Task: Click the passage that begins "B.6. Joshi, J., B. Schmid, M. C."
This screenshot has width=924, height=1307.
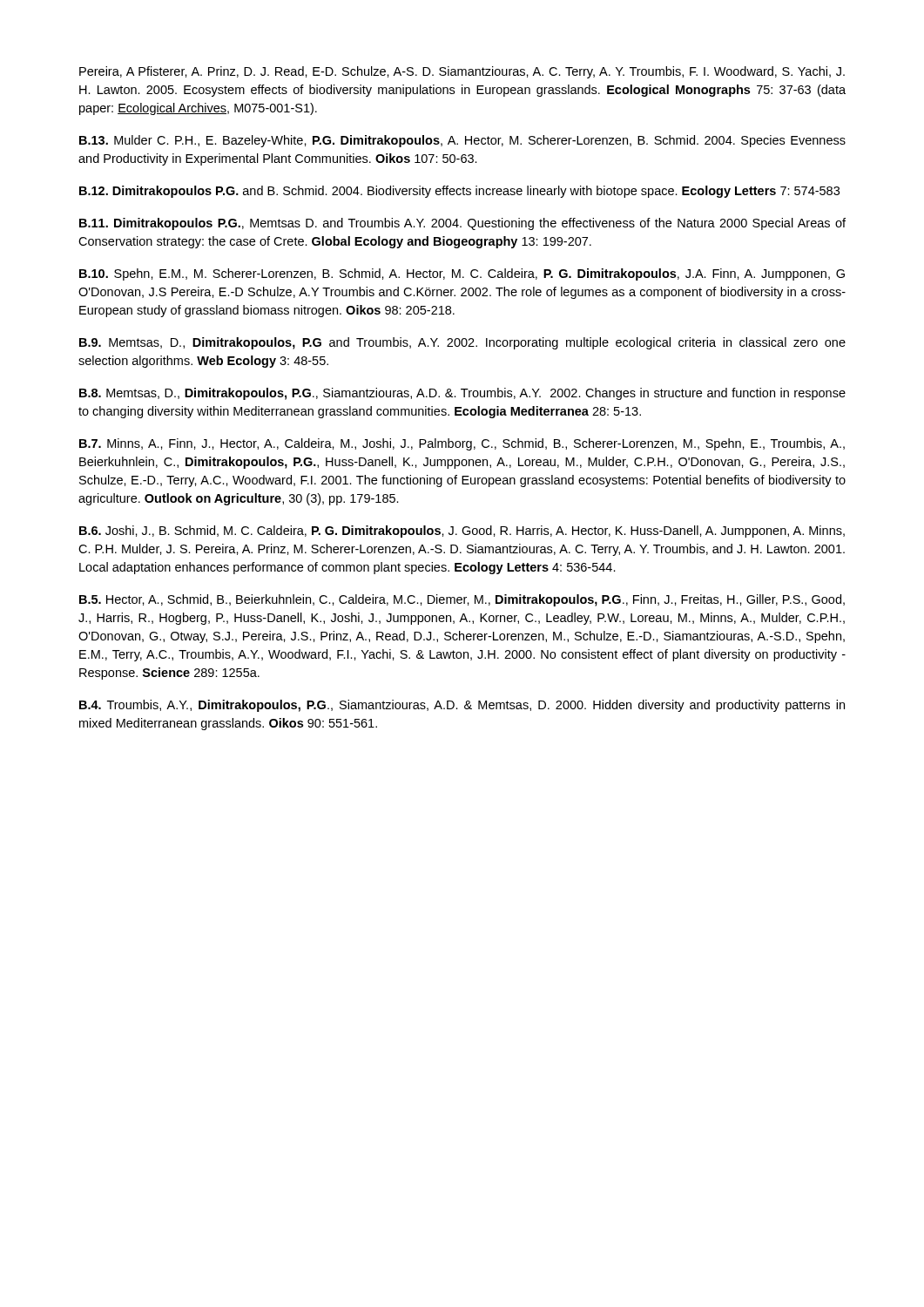Action: click(x=462, y=549)
